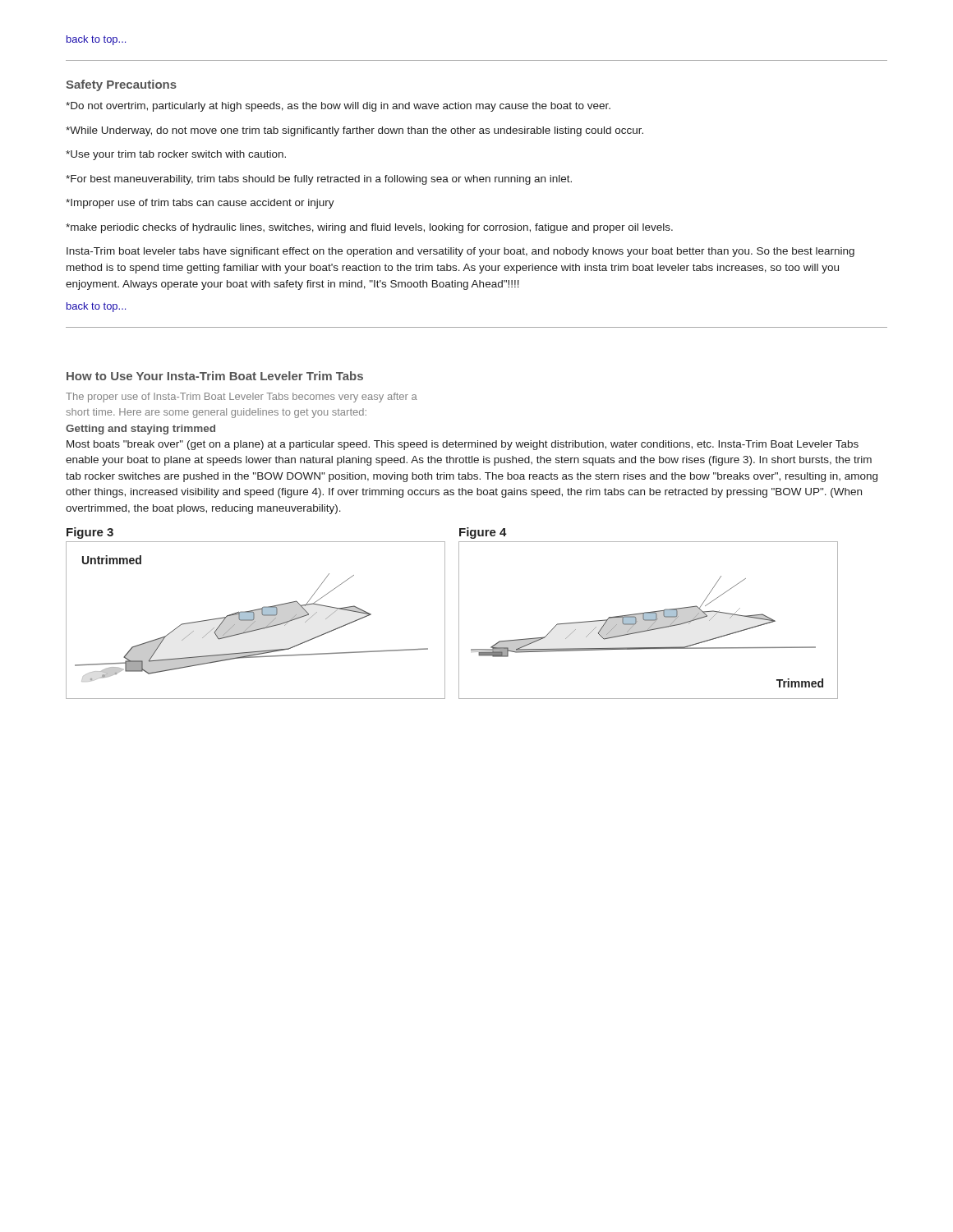Click on the passage starting "How to Use Your Insta-Trim"
This screenshot has width=953, height=1232.
tap(215, 376)
